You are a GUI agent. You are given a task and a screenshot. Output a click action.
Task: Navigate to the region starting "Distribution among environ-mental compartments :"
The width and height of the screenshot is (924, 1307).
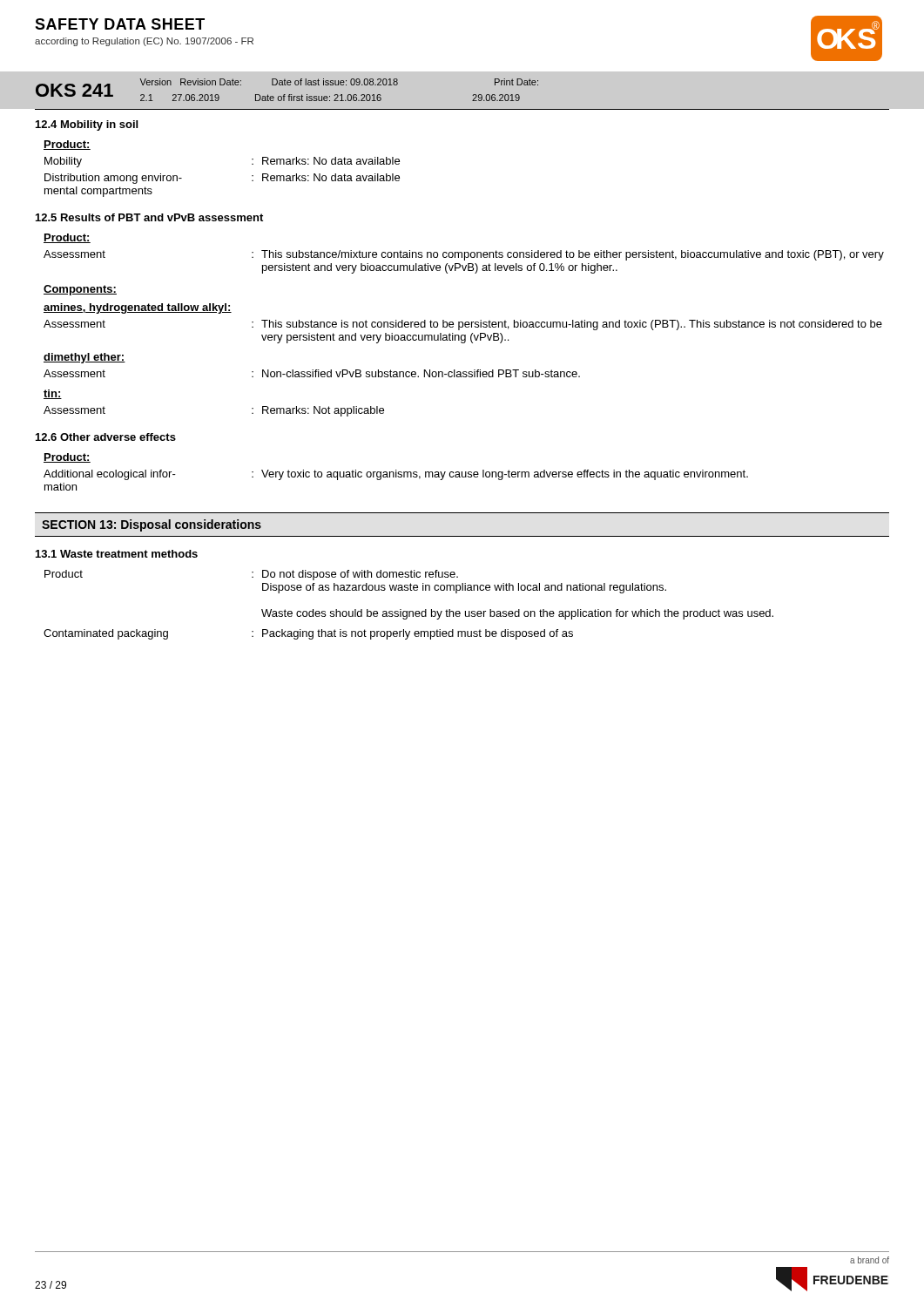pyautogui.click(x=111, y=178)
